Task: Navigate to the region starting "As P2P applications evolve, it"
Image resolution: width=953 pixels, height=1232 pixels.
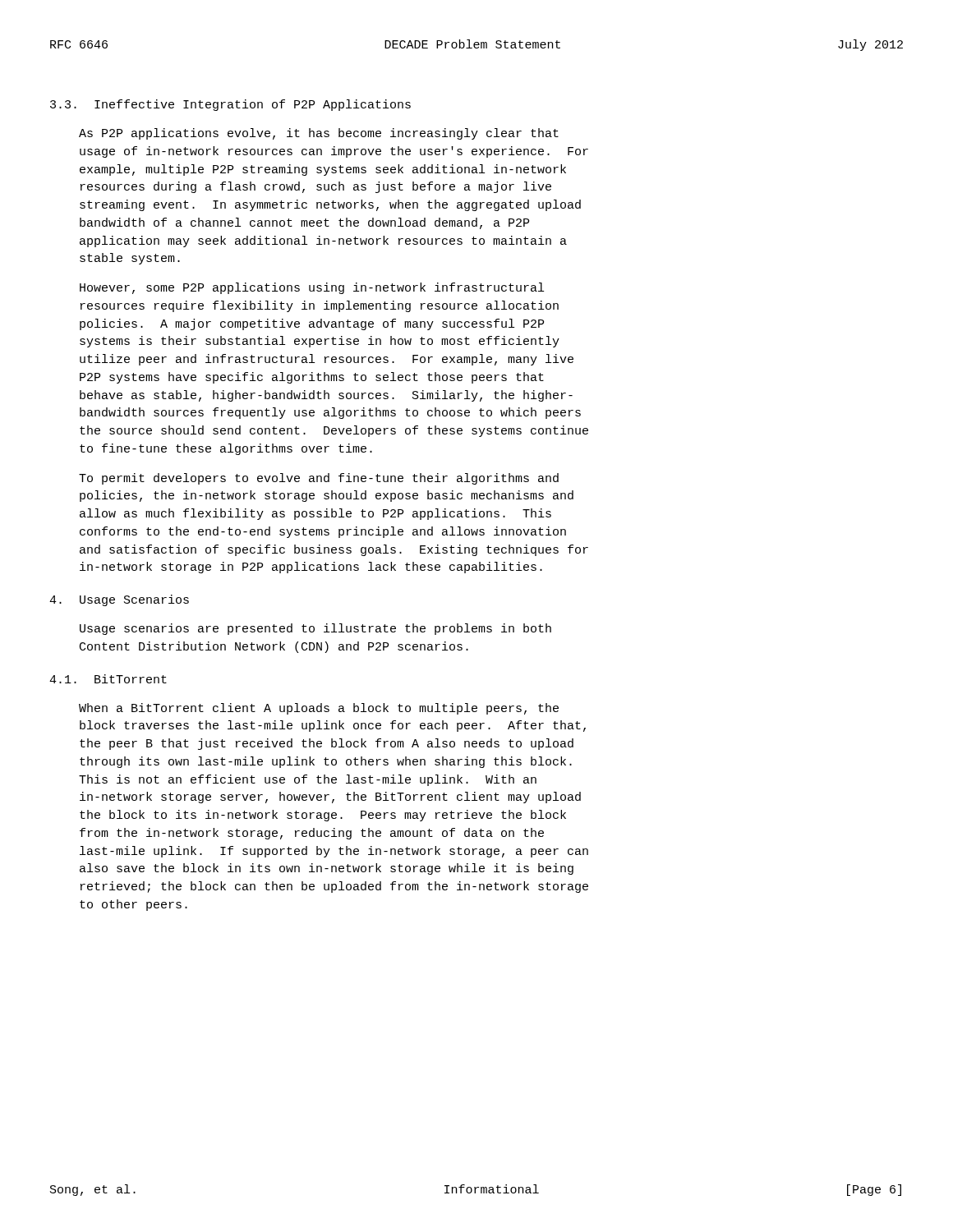Action: 334,197
